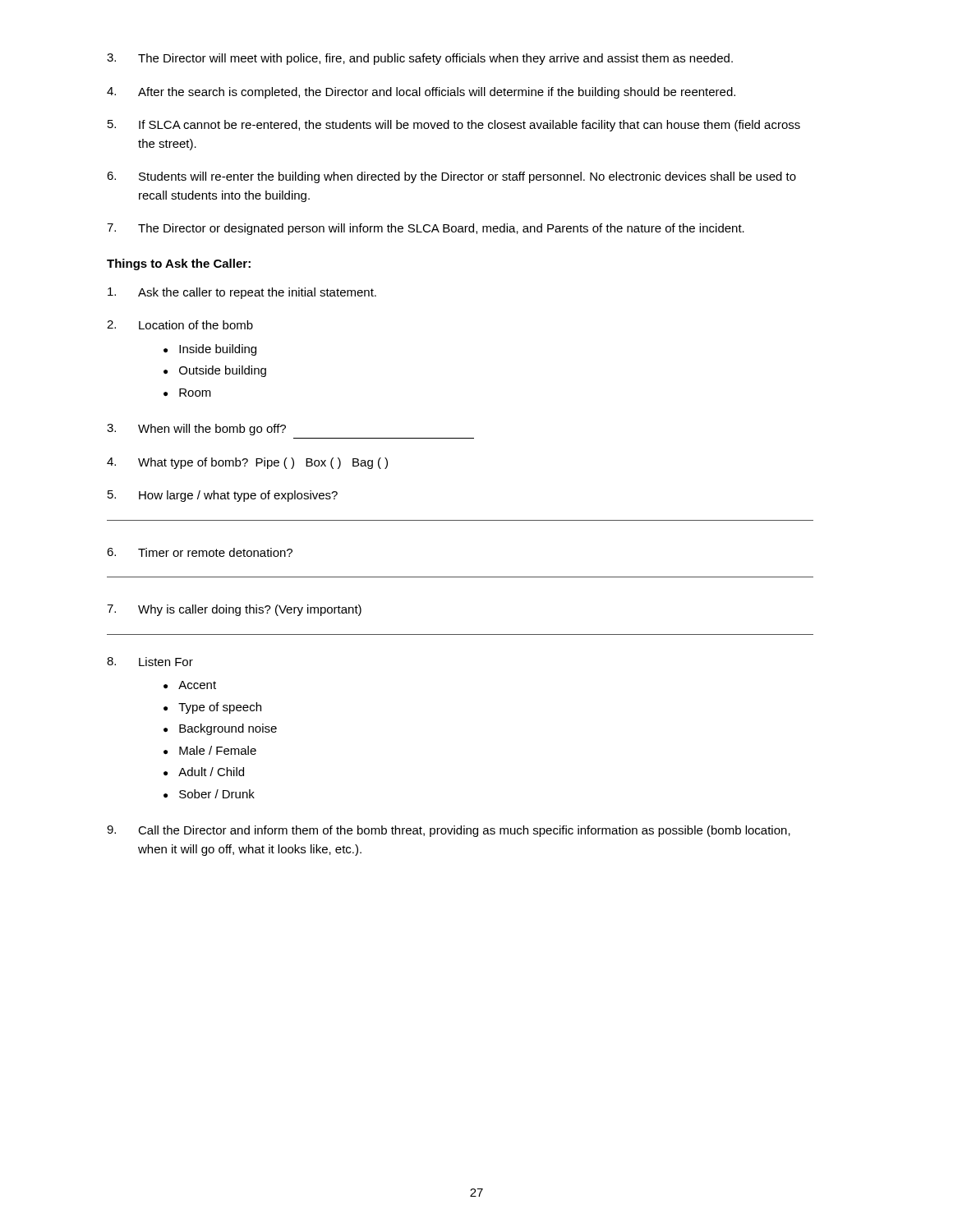The width and height of the screenshot is (953, 1232).
Task: Where is the passage that starts "3. The Director will meet with"?
Action: 460,59
